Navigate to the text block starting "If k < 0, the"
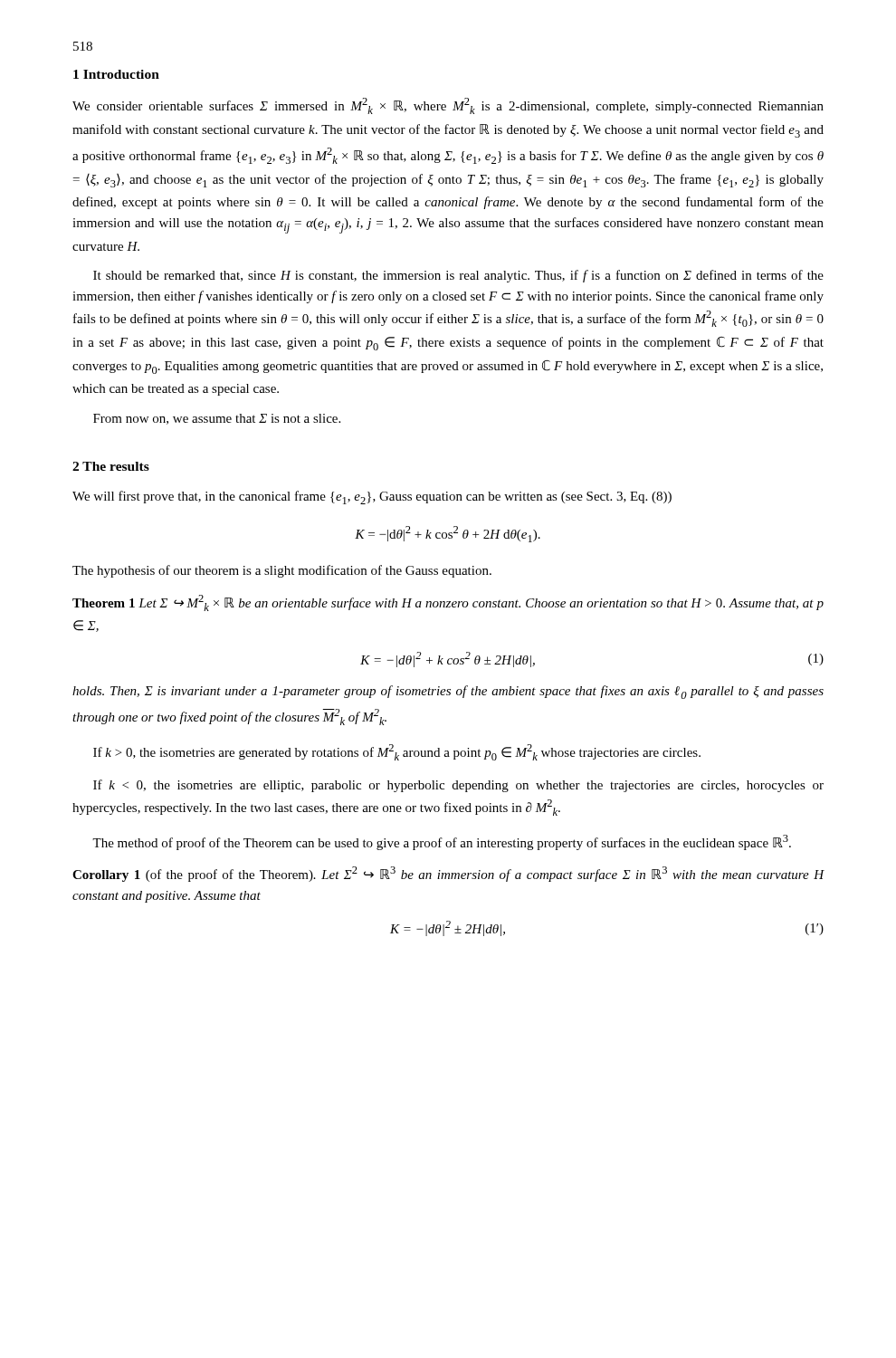 tap(448, 798)
